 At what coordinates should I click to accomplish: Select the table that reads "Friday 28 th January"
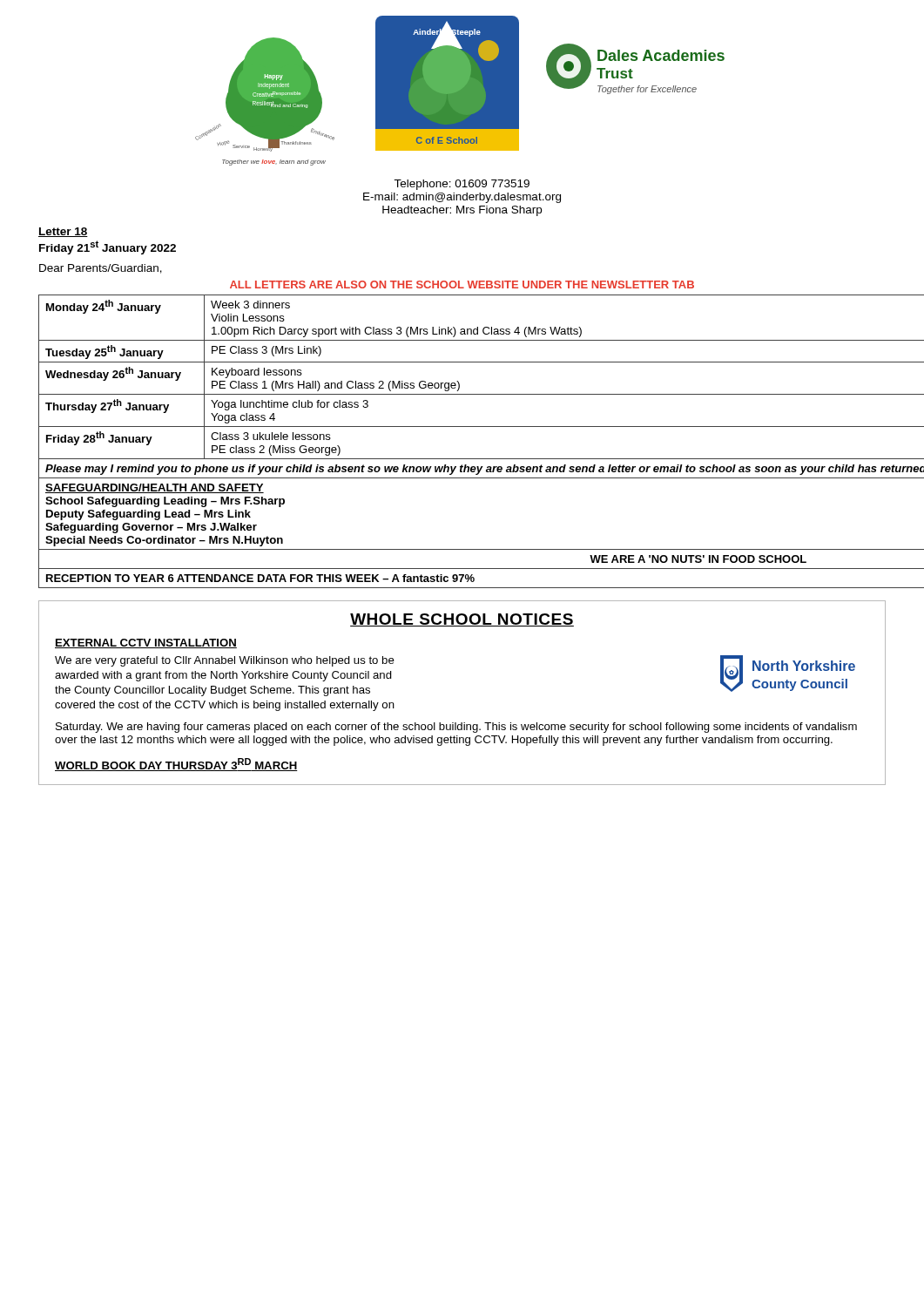[462, 441]
